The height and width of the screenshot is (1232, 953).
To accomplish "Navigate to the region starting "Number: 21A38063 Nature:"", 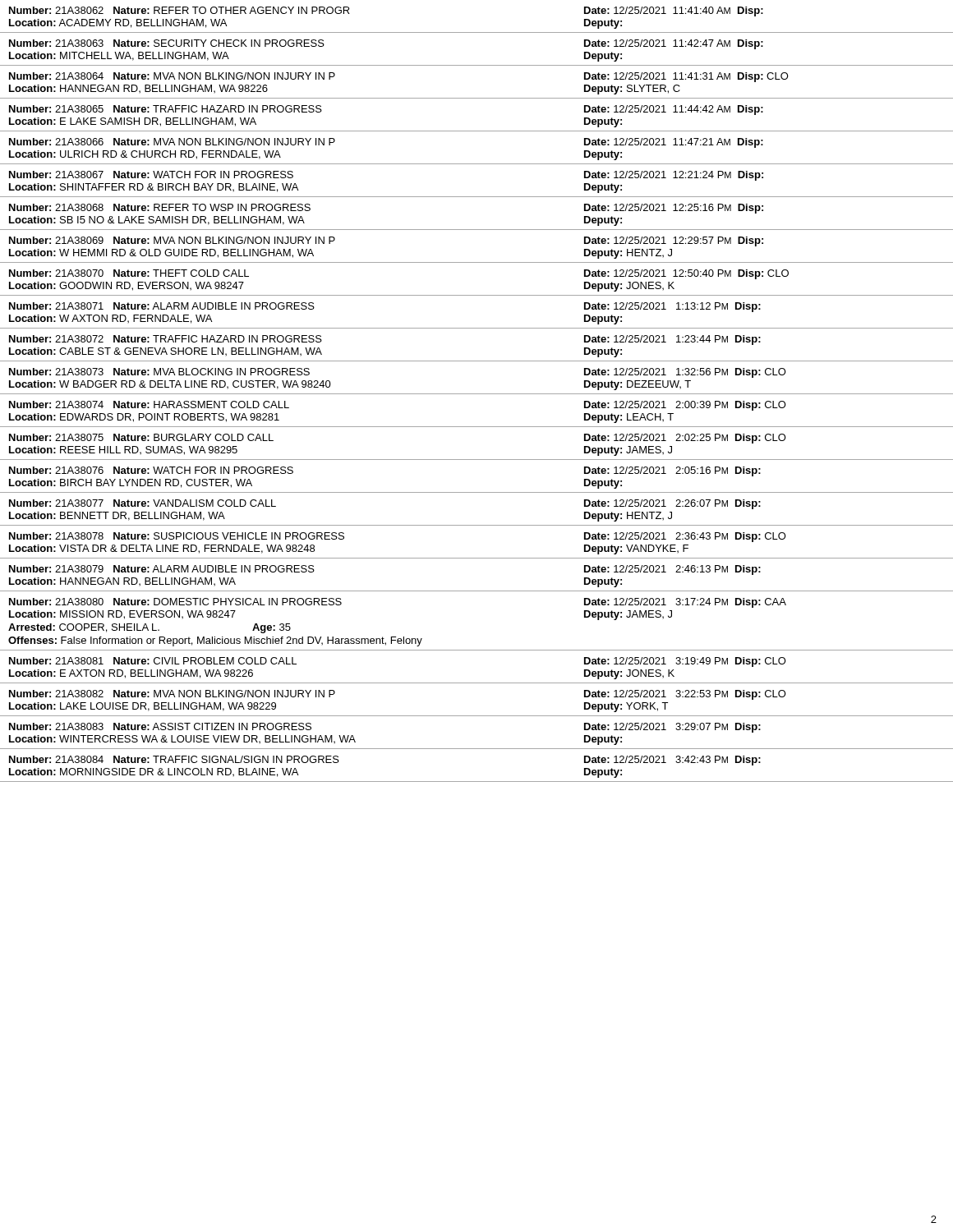I will 164,43.
